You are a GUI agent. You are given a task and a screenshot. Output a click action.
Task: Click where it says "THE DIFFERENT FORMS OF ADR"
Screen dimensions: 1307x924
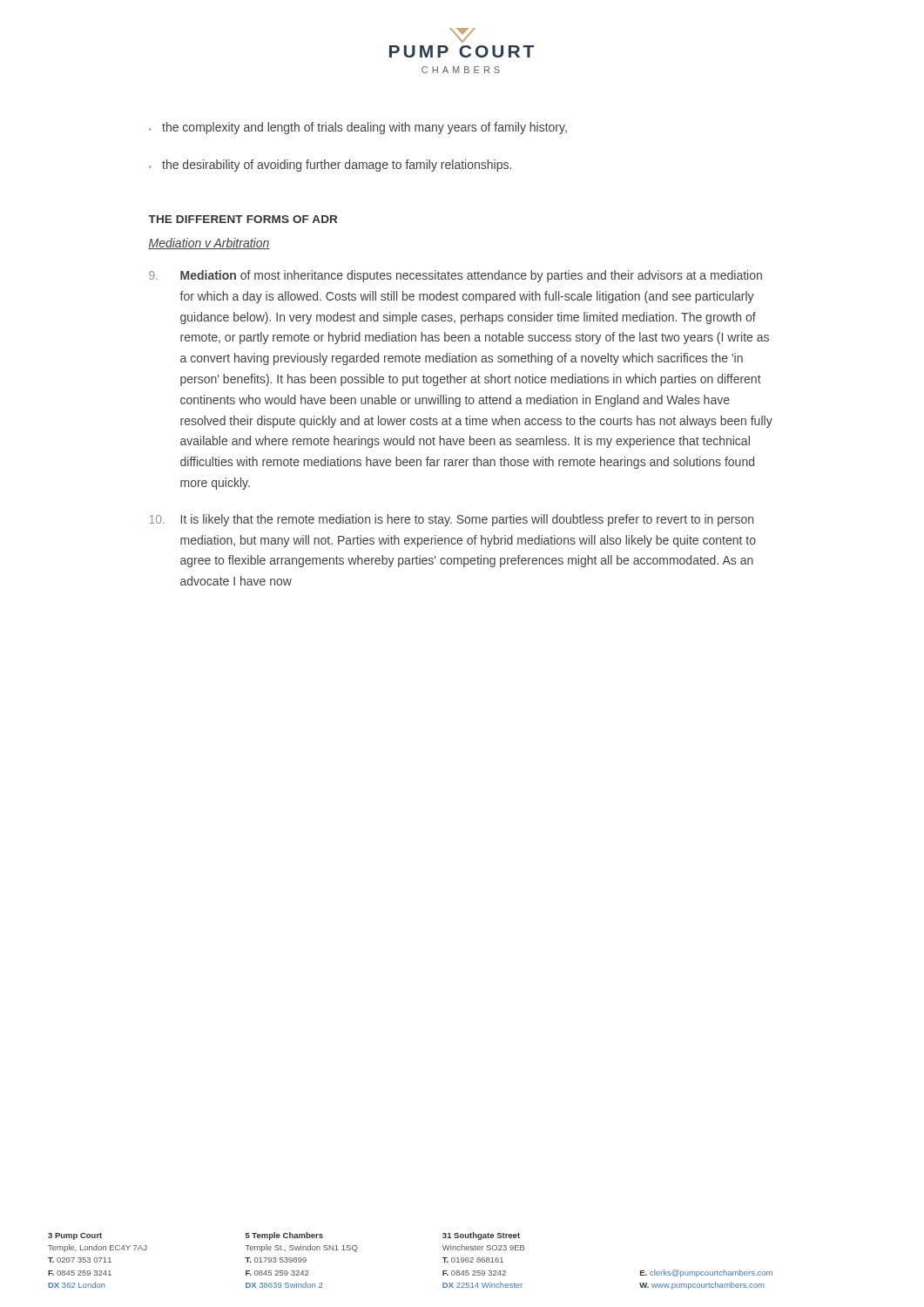[x=243, y=219]
